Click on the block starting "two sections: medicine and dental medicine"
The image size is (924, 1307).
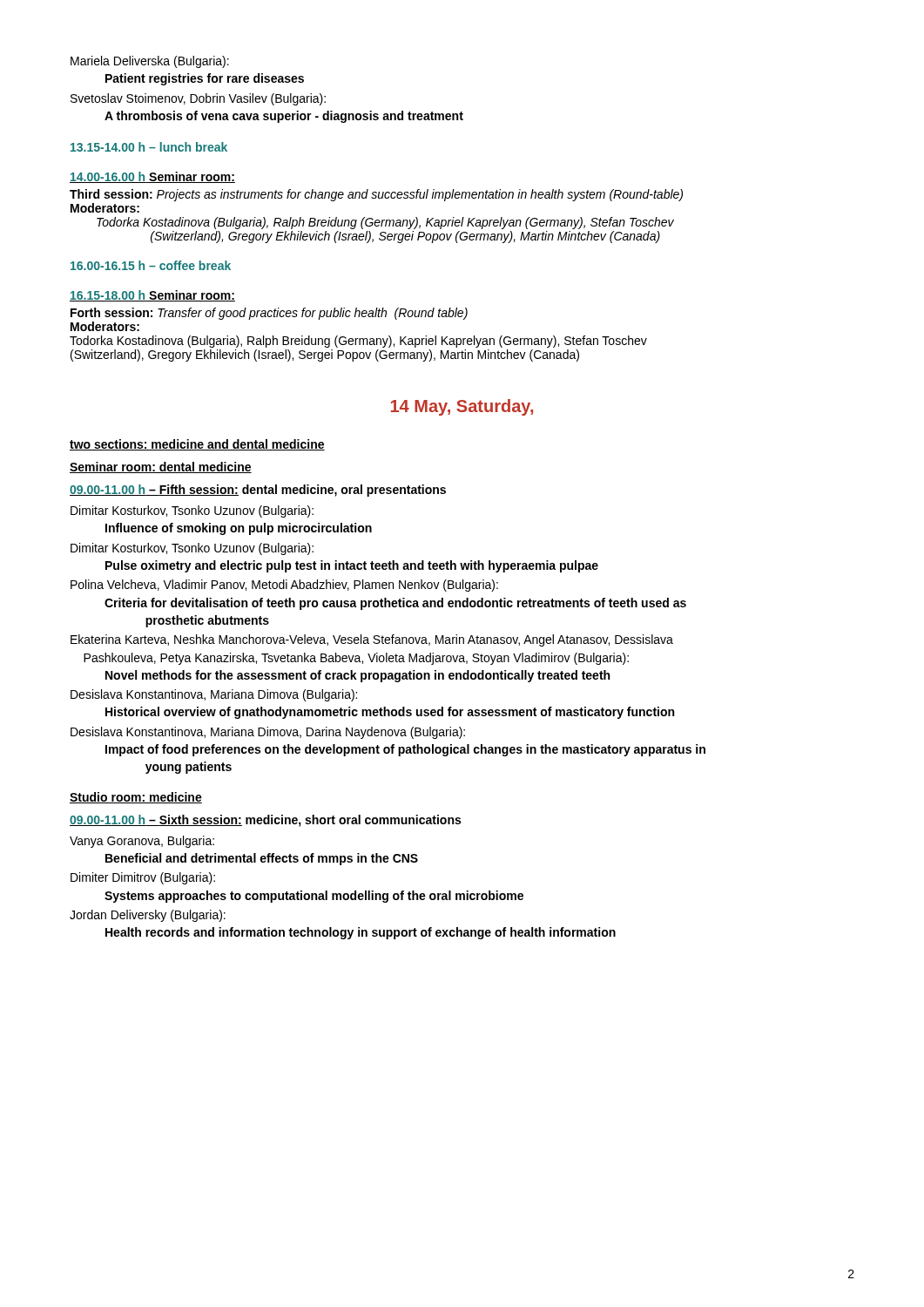point(197,445)
